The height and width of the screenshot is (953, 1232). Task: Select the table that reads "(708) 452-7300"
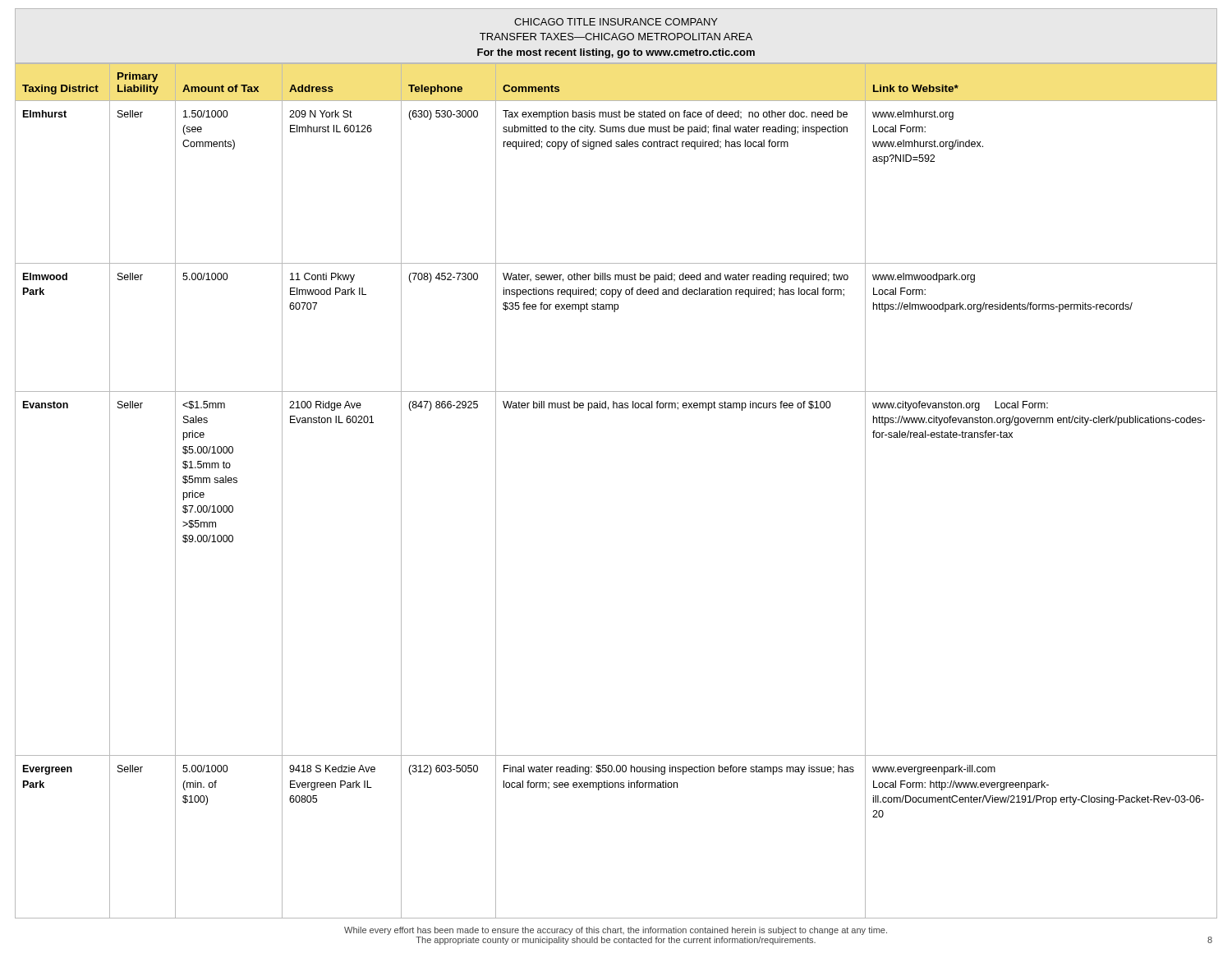[x=616, y=491]
